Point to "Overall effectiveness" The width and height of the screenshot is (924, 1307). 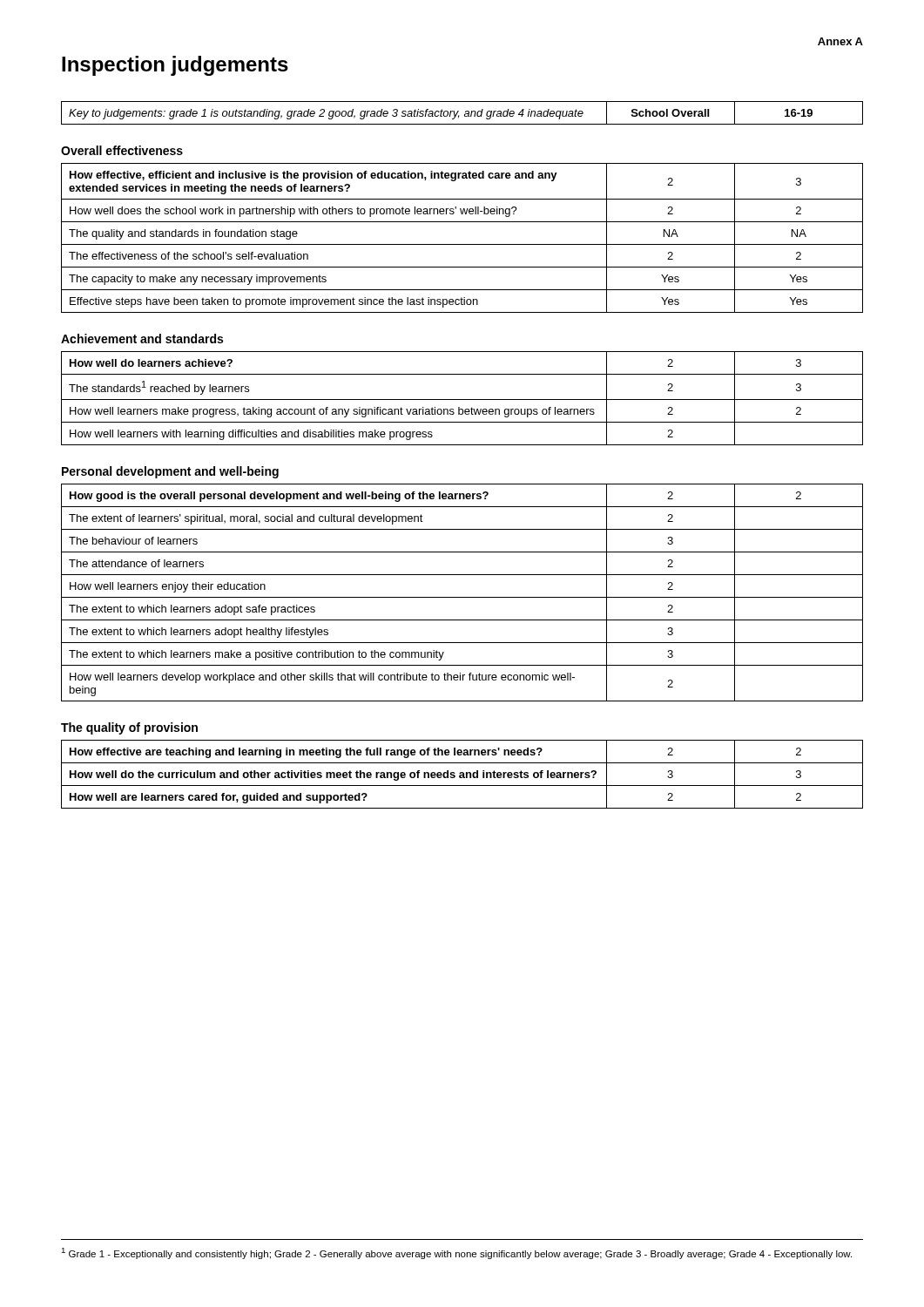click(x=122, y=151)
